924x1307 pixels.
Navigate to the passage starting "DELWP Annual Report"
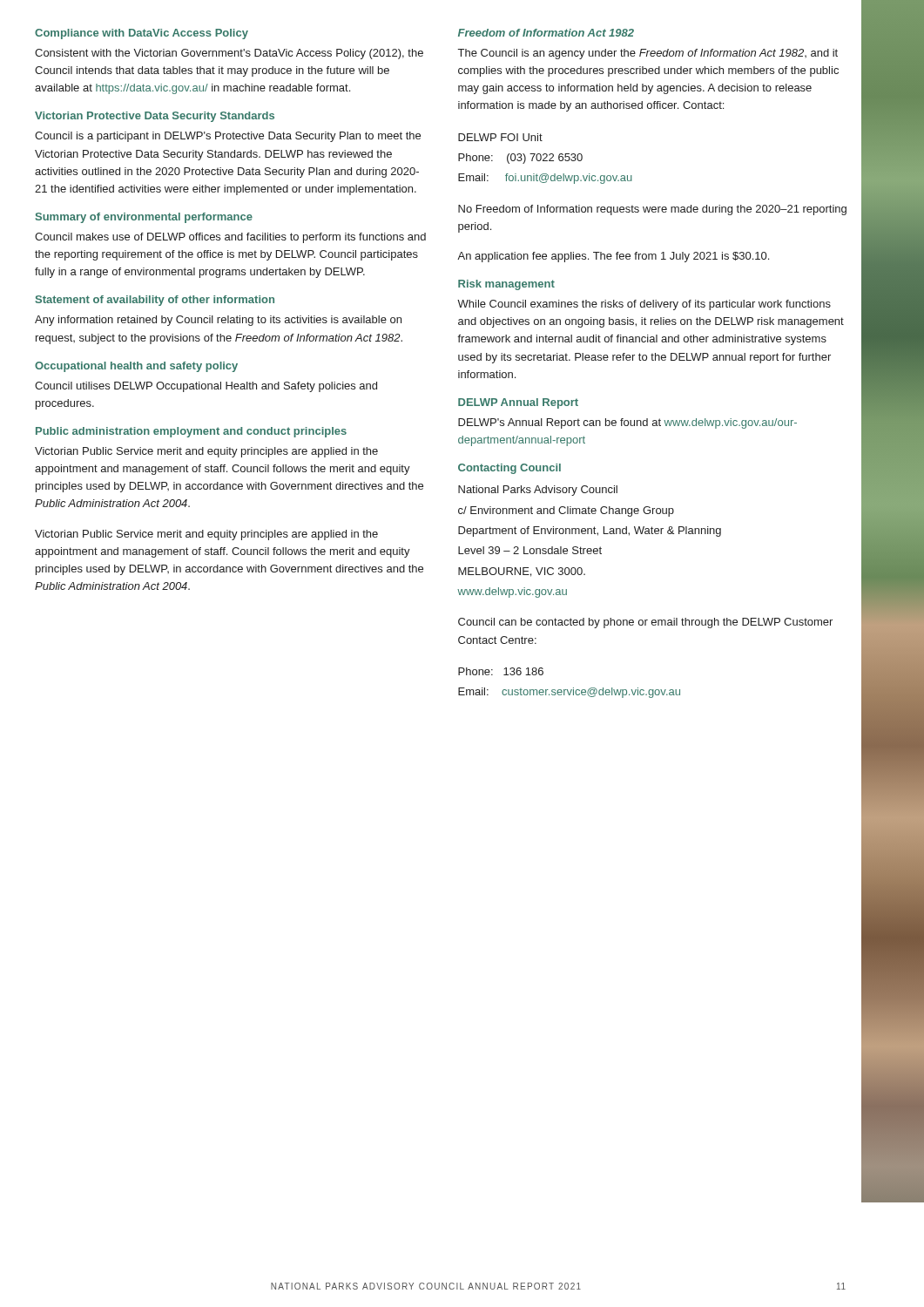[518, 402]
